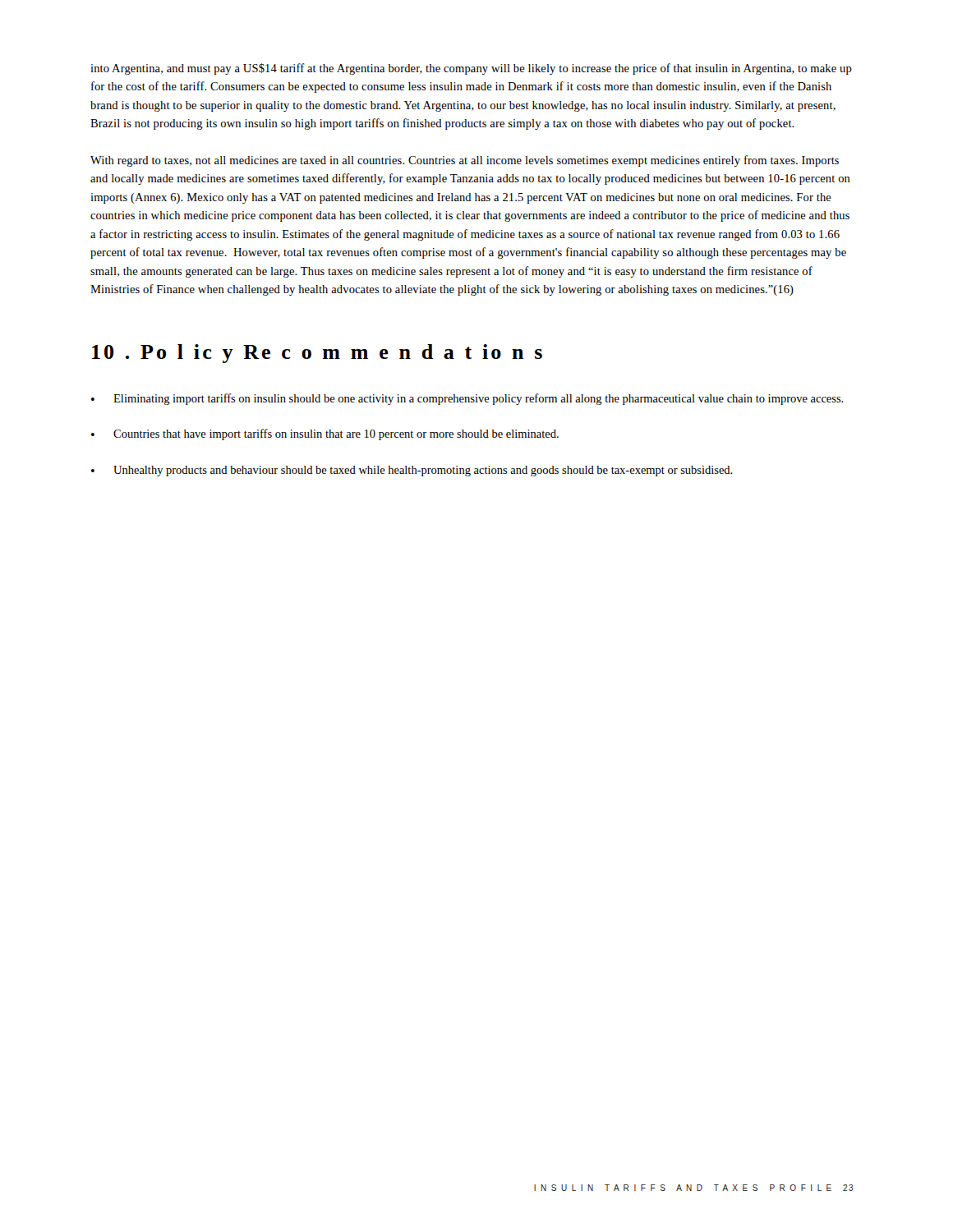Find the element starting "into Argentina, and"
Screen dimensions: 1232x953
pos(471,96)
